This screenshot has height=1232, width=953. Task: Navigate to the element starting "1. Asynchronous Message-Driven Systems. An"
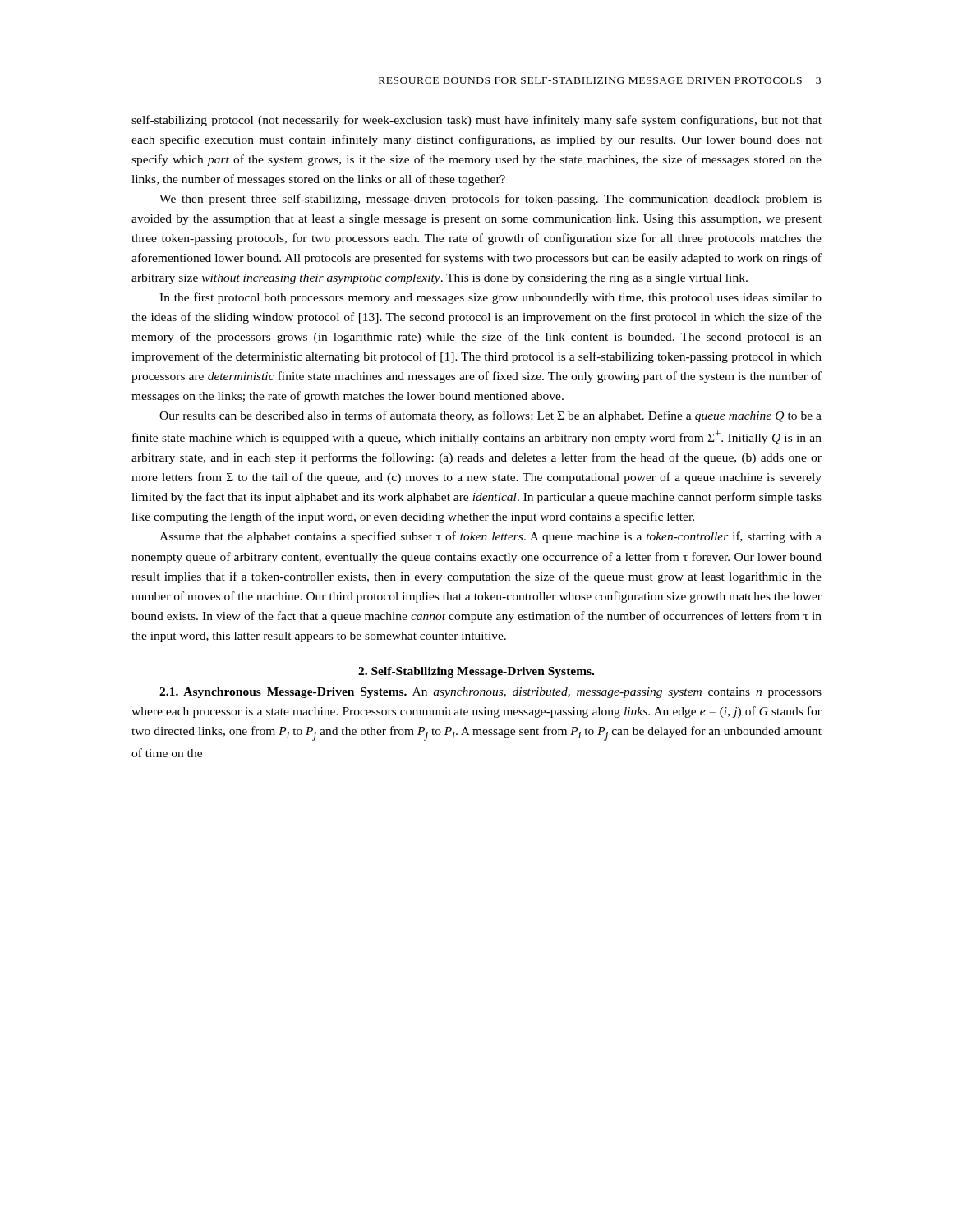(476, 722)
